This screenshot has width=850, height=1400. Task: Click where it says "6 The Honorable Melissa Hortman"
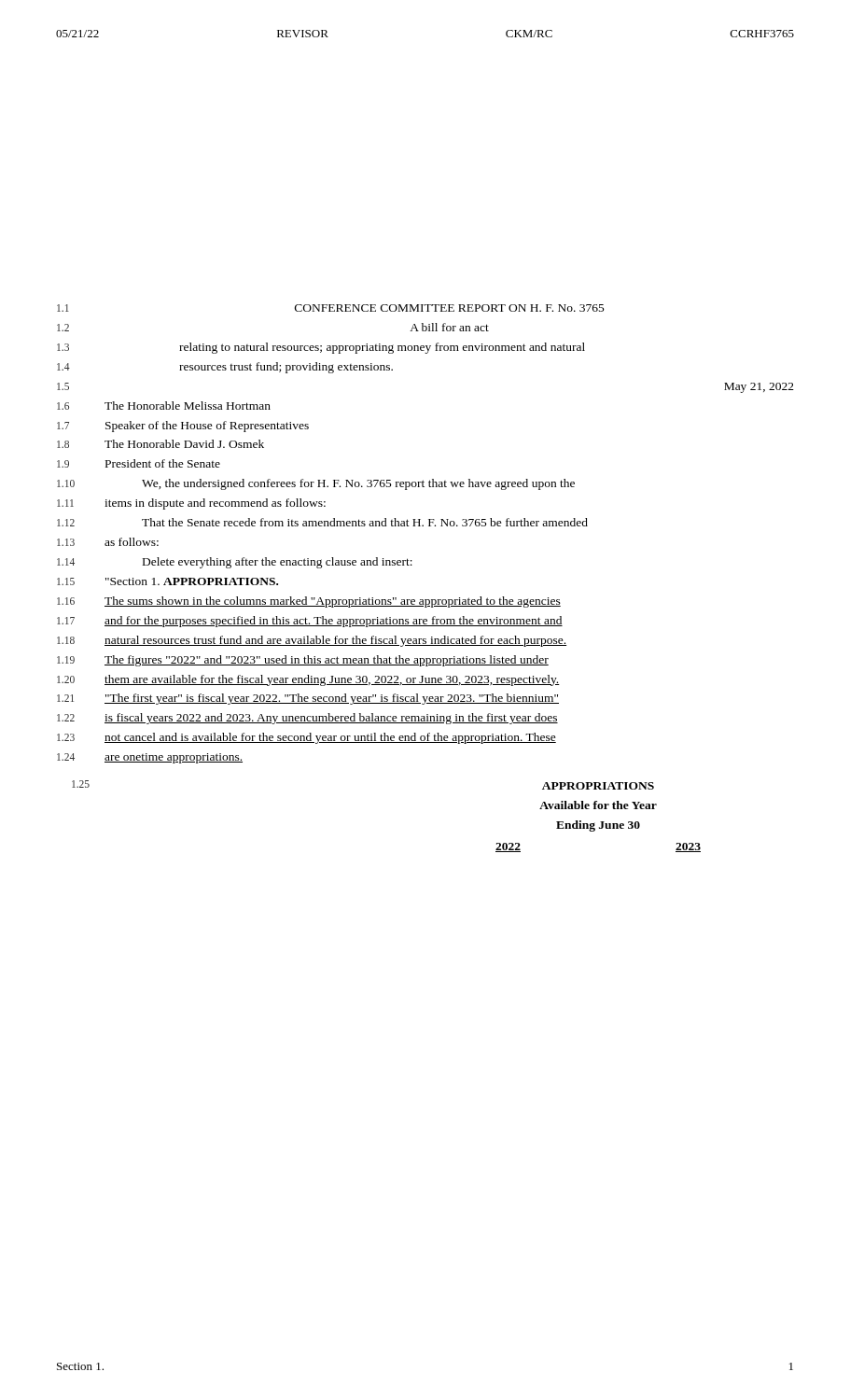164,406
